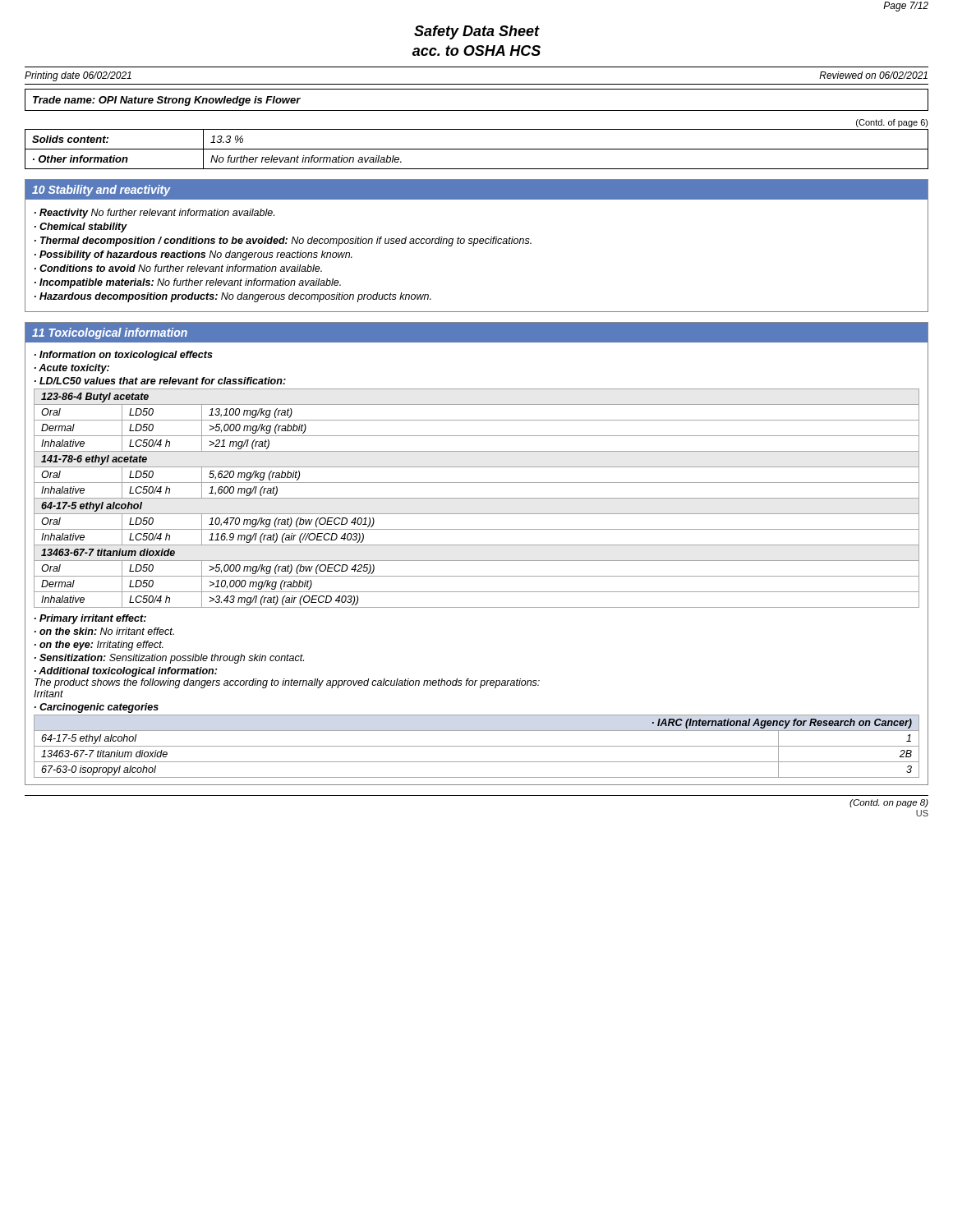The width and height of the screenshot is (953, 1232).
Task: Find the passage starting "· Sensitization: Sensitization"
Action: click(x=169, y=659)
